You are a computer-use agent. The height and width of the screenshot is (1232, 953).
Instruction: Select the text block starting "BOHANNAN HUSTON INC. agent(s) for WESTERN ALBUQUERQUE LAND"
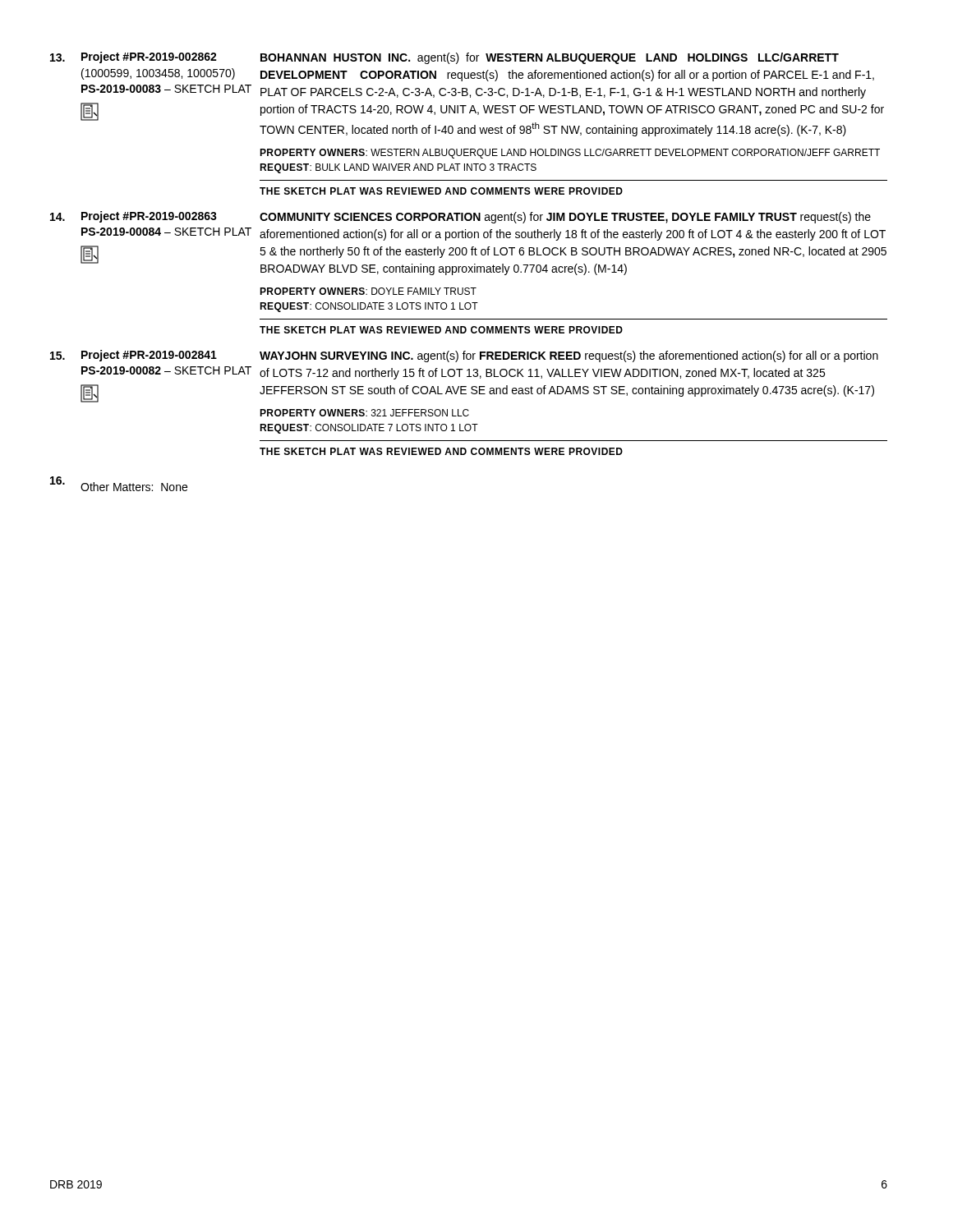(572, 93)
